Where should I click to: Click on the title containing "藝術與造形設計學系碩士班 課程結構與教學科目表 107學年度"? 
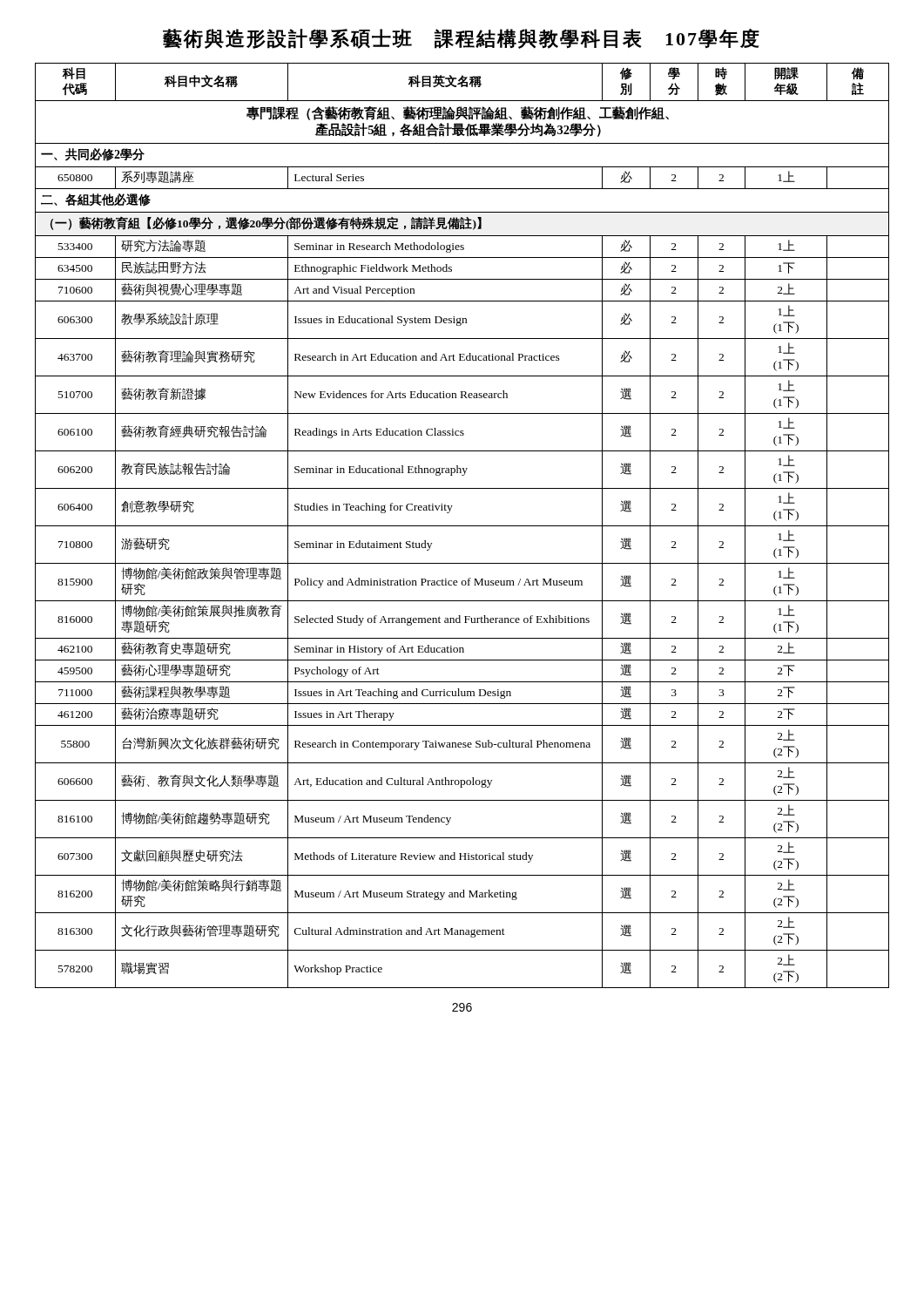(462, 39)
